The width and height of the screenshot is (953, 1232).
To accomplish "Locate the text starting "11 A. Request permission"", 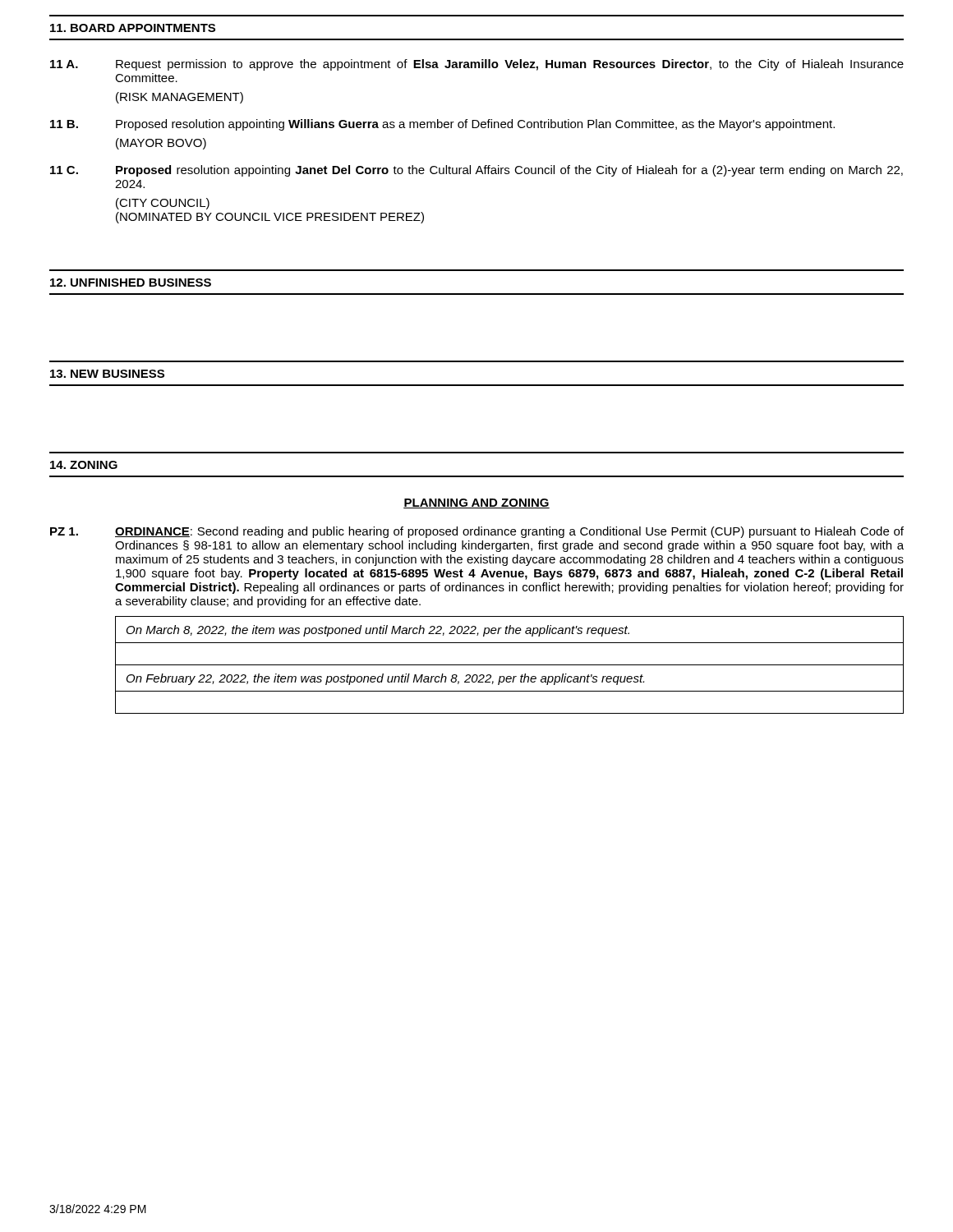I will pyautogui.click(x=476, y=71).
